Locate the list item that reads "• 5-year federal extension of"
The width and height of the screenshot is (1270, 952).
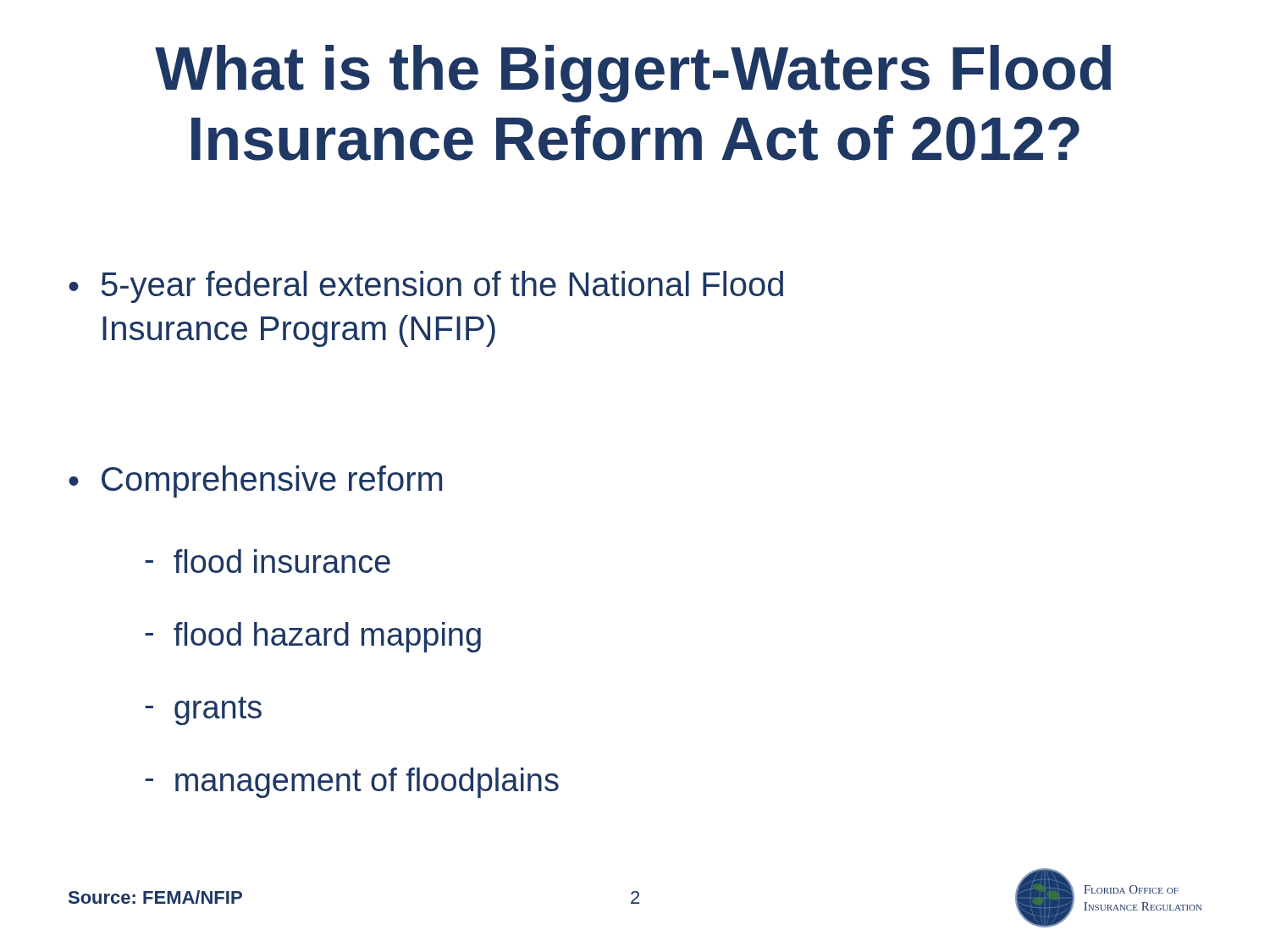[426, 306]
